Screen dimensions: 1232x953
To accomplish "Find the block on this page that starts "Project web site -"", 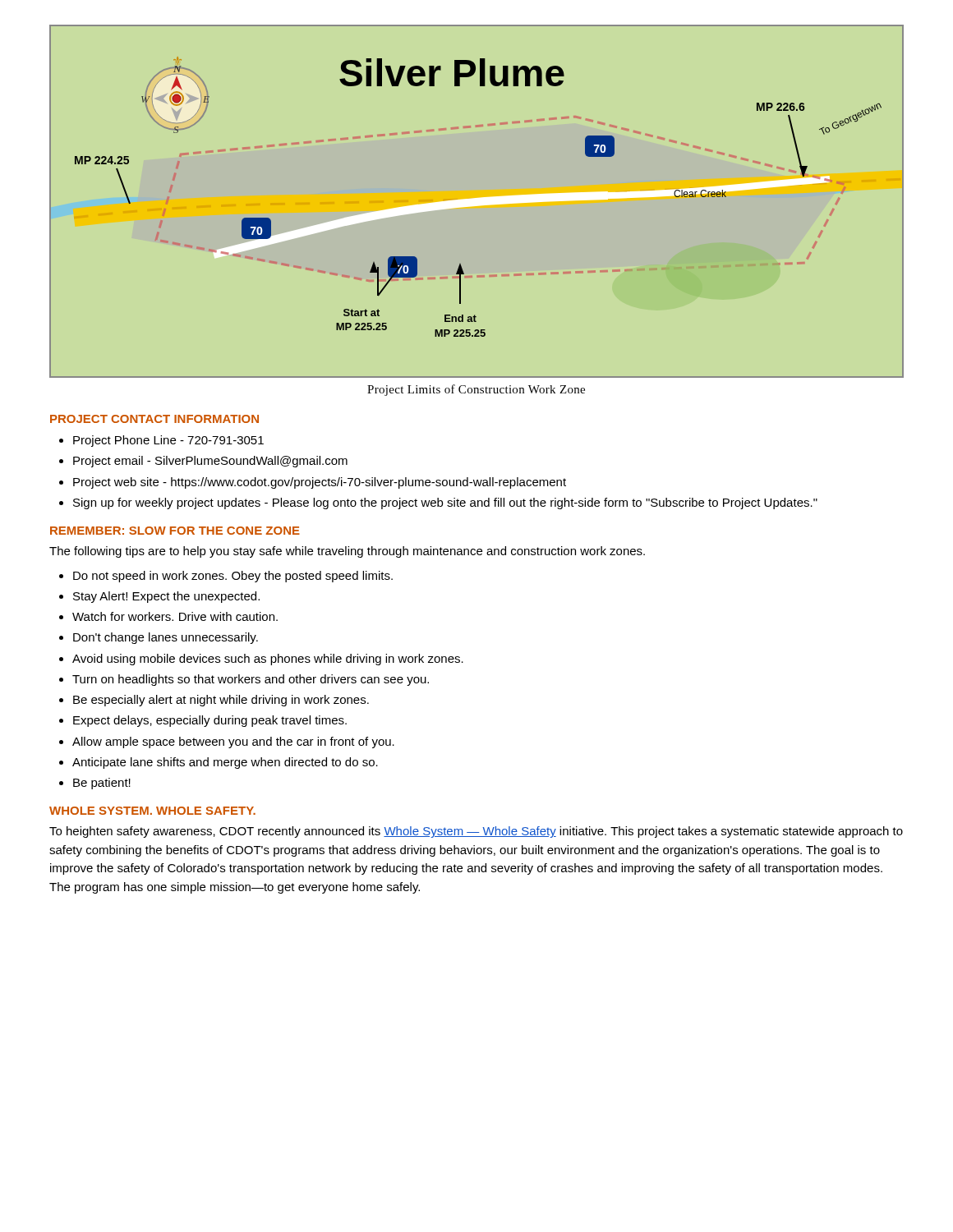I will tap(319, 481).
